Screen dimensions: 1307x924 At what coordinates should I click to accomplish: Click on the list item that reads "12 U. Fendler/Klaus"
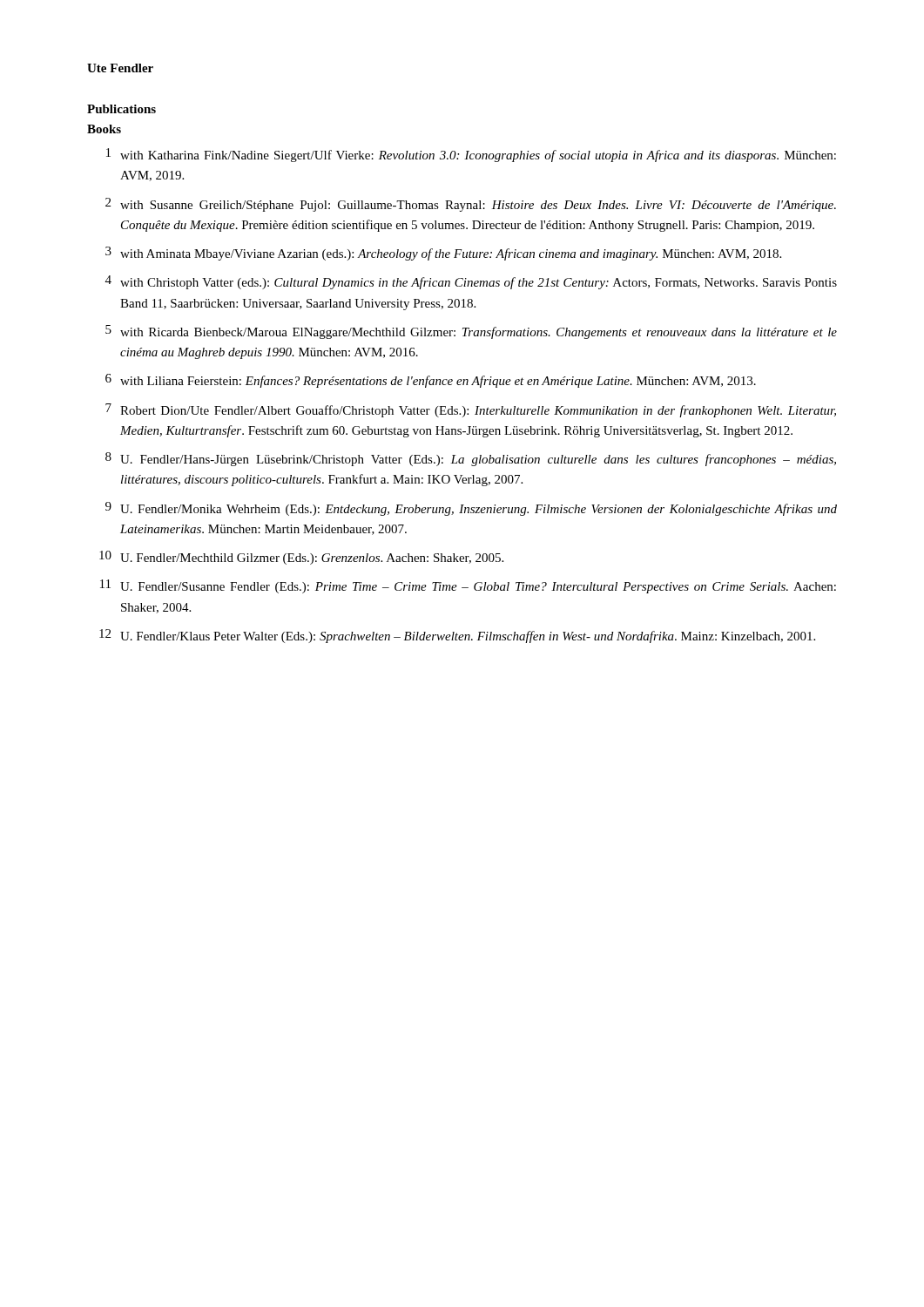[x=462, y=636]
